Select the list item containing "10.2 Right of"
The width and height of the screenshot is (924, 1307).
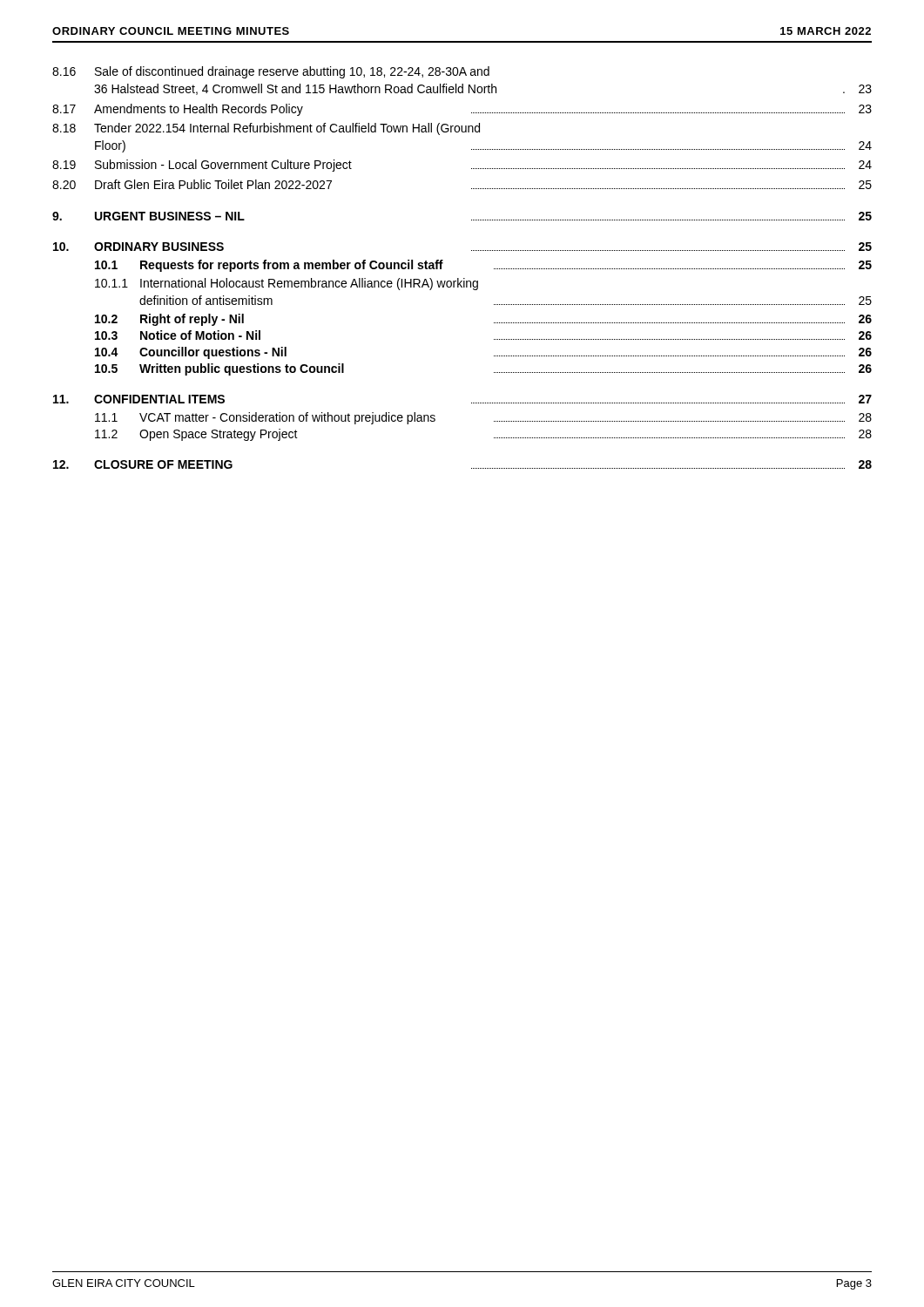(483, 319)
